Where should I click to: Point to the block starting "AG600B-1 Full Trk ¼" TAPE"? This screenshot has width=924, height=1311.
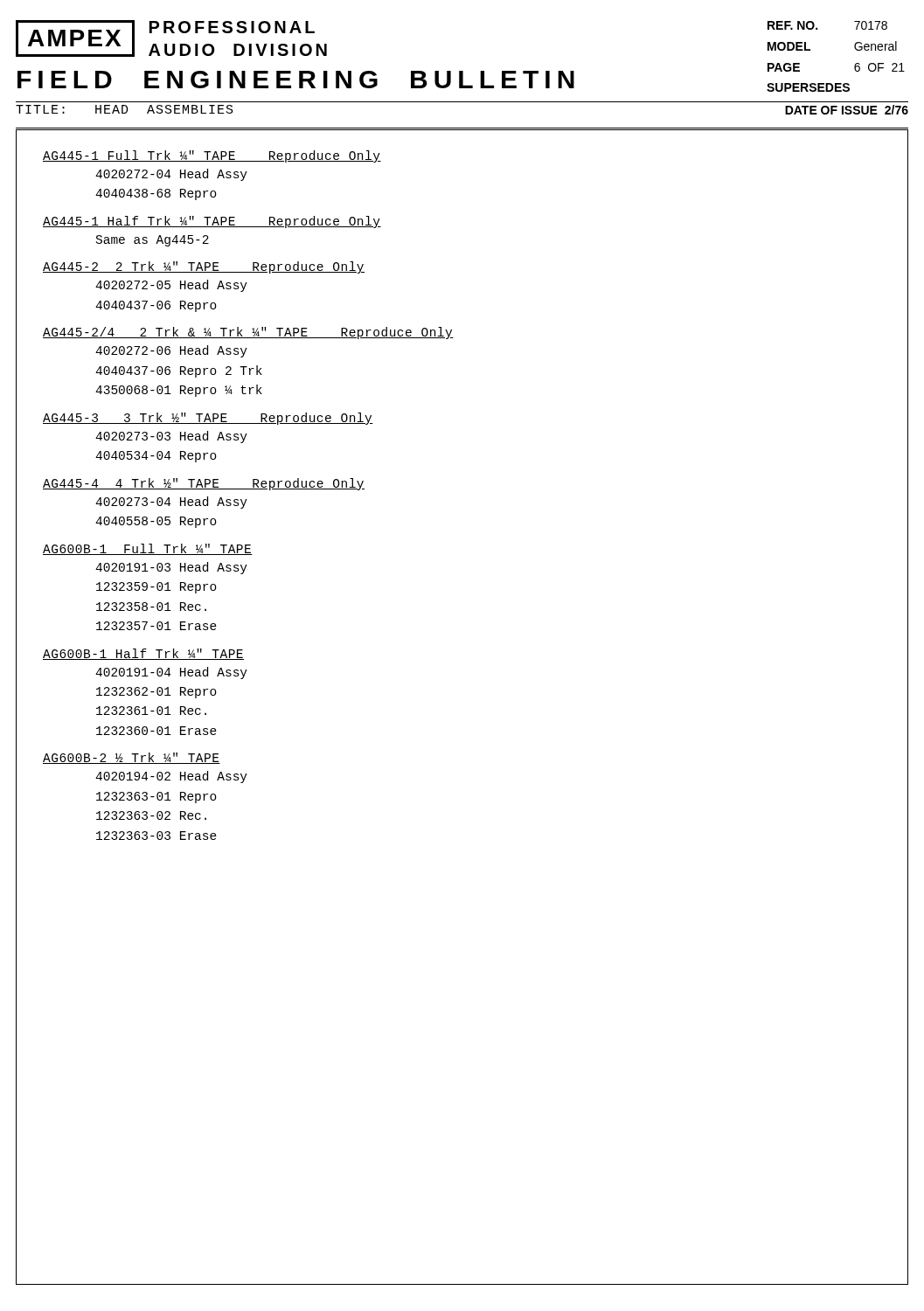pyautogui.click(x=147, y=549)
